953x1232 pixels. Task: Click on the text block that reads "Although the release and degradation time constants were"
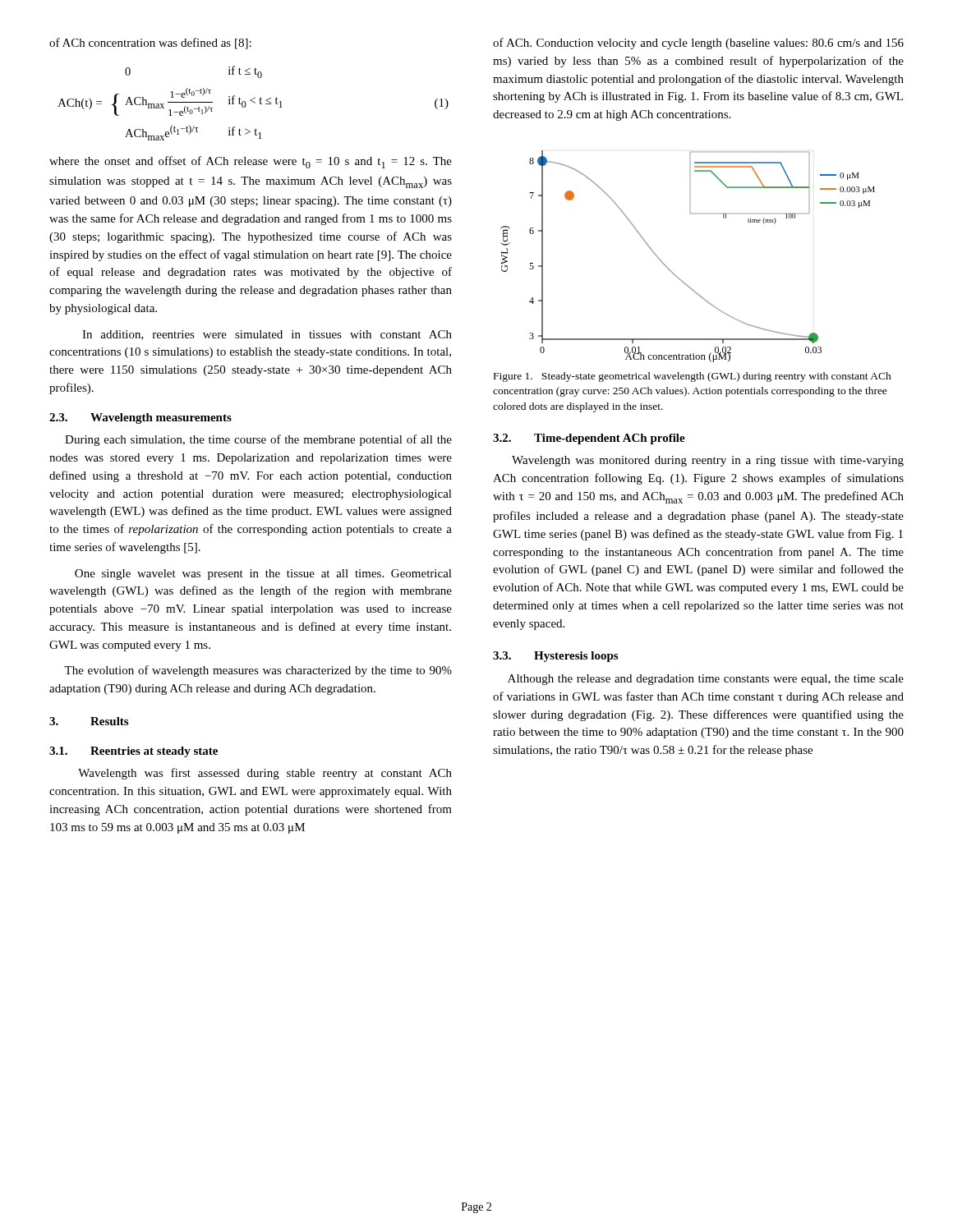(x=698, y=714)
